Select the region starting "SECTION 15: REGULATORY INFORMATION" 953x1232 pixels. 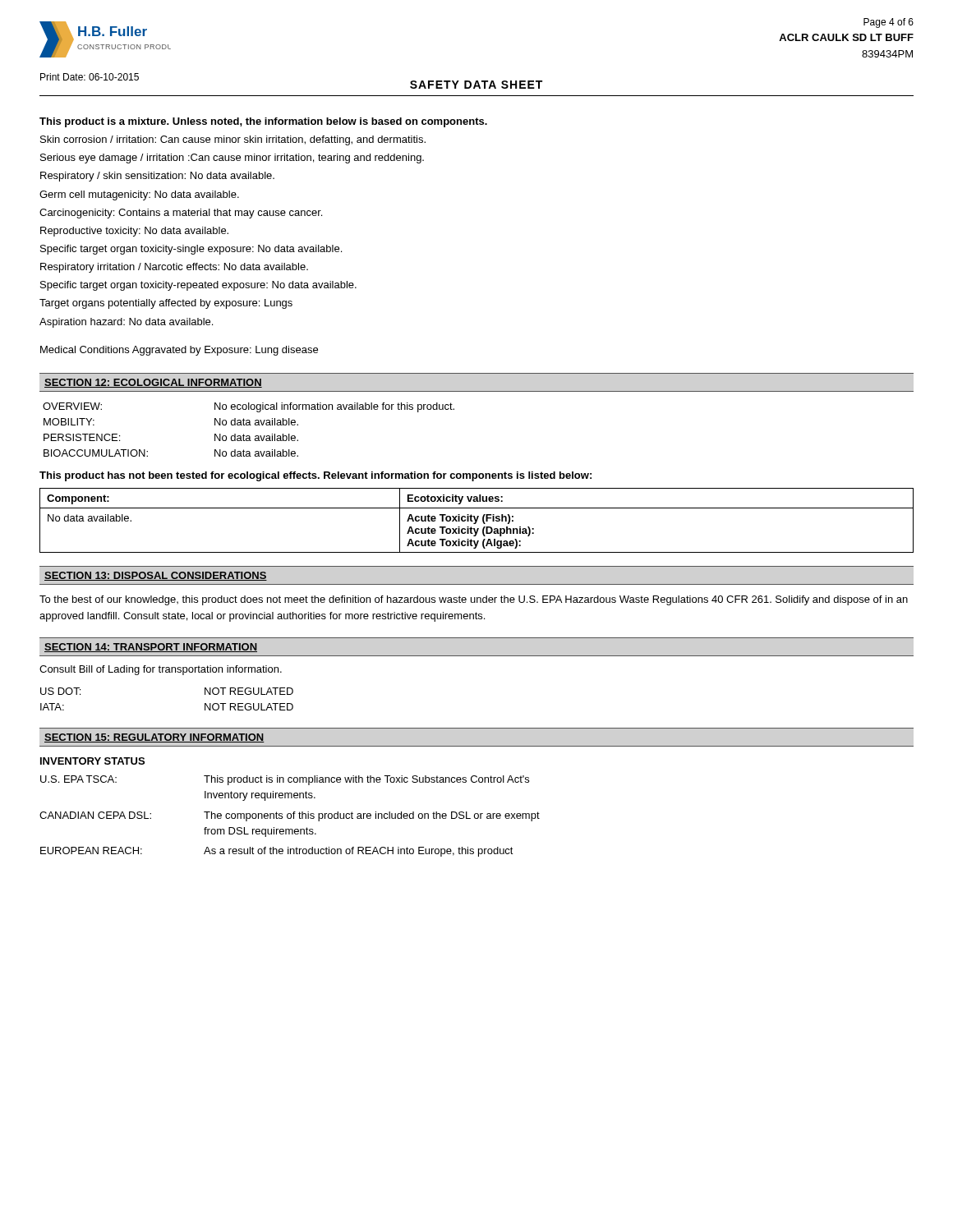click(x=154, y=737)
